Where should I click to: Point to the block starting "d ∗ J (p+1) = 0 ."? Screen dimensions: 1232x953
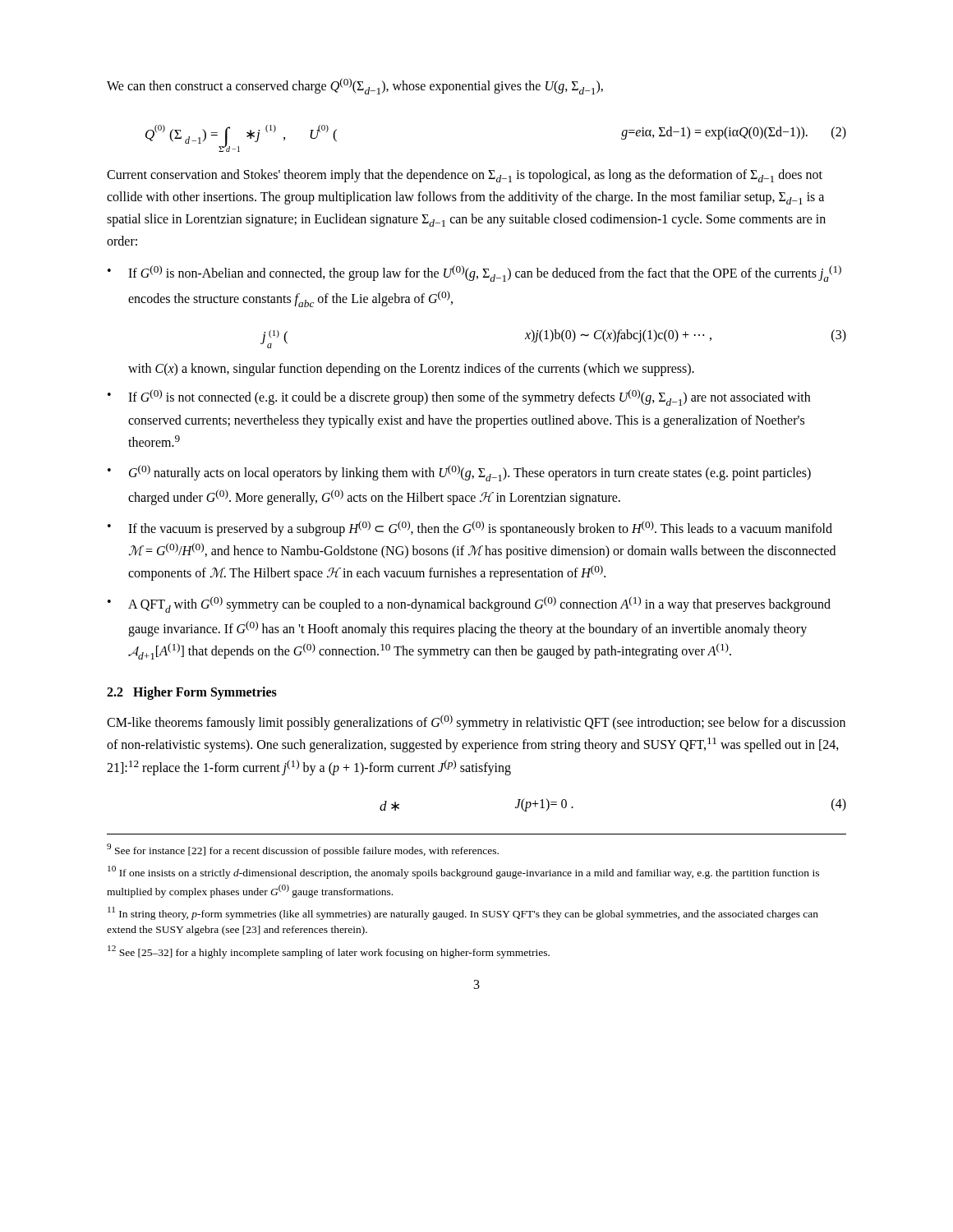pyautogui.click(x=395, y=804)
